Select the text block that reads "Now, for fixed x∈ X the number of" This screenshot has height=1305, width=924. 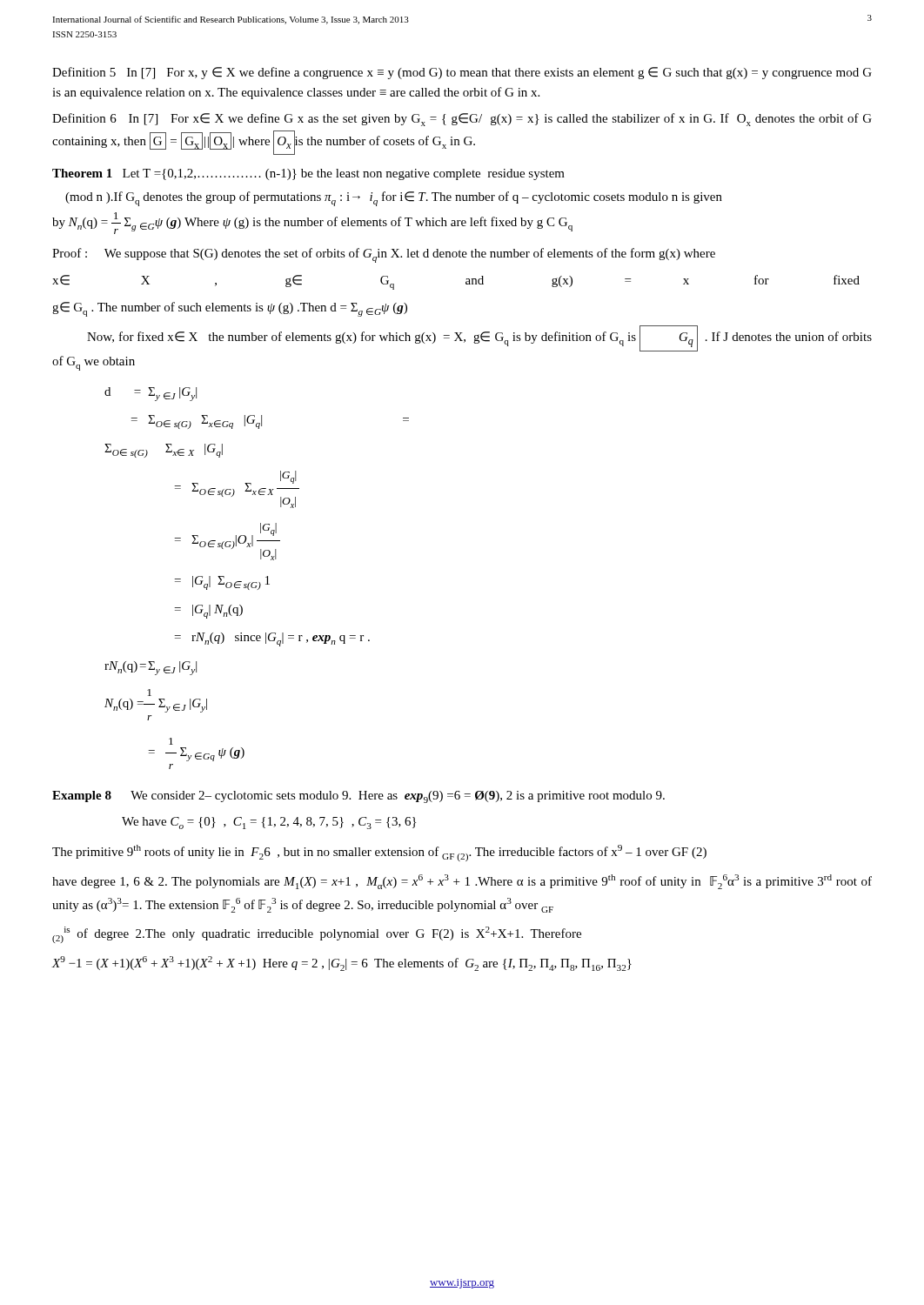tap(462, 349)
